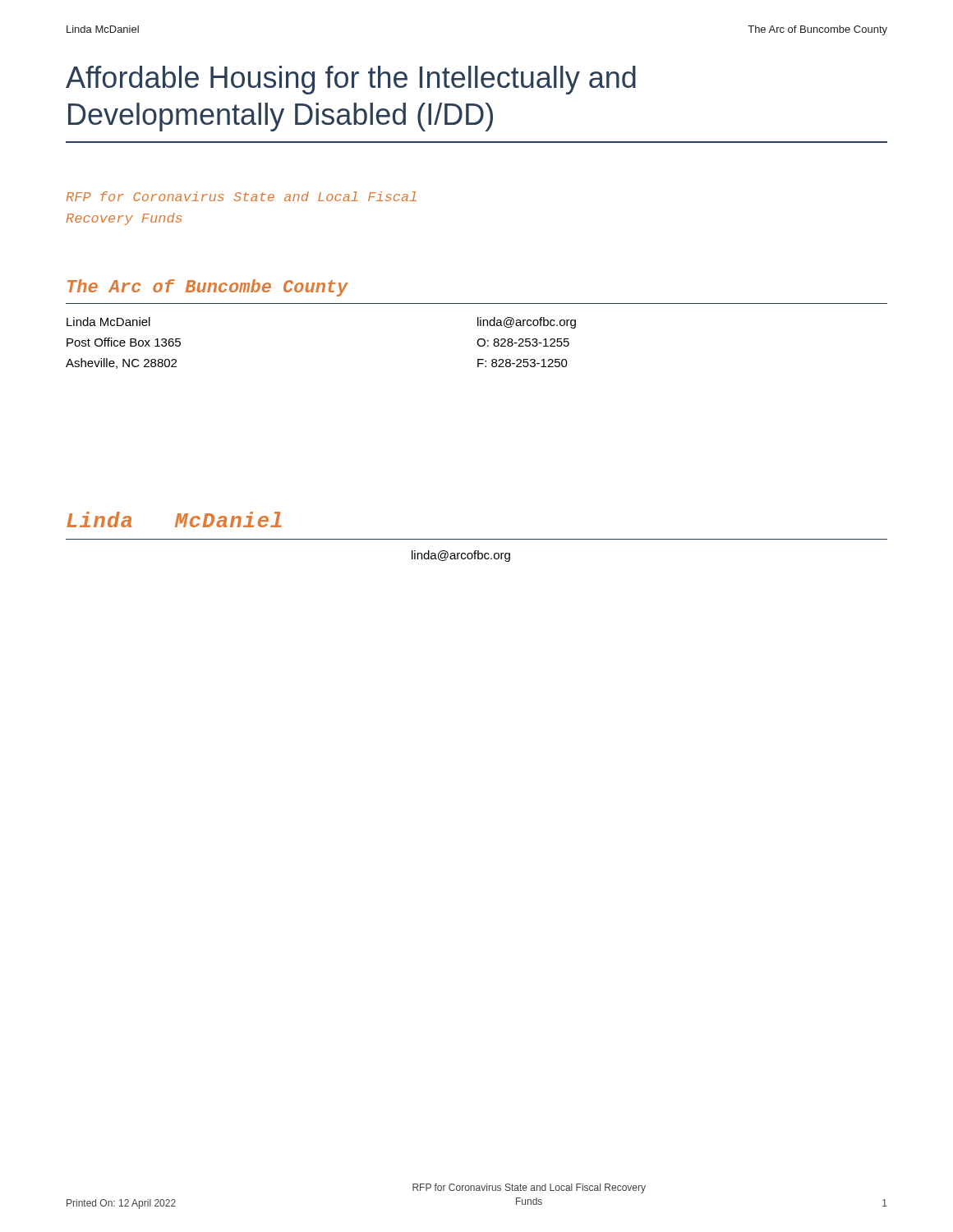Locate the text block starting "RFP for Coronavirus State and Local"
953x1232 pixels.
coord(242,208)
